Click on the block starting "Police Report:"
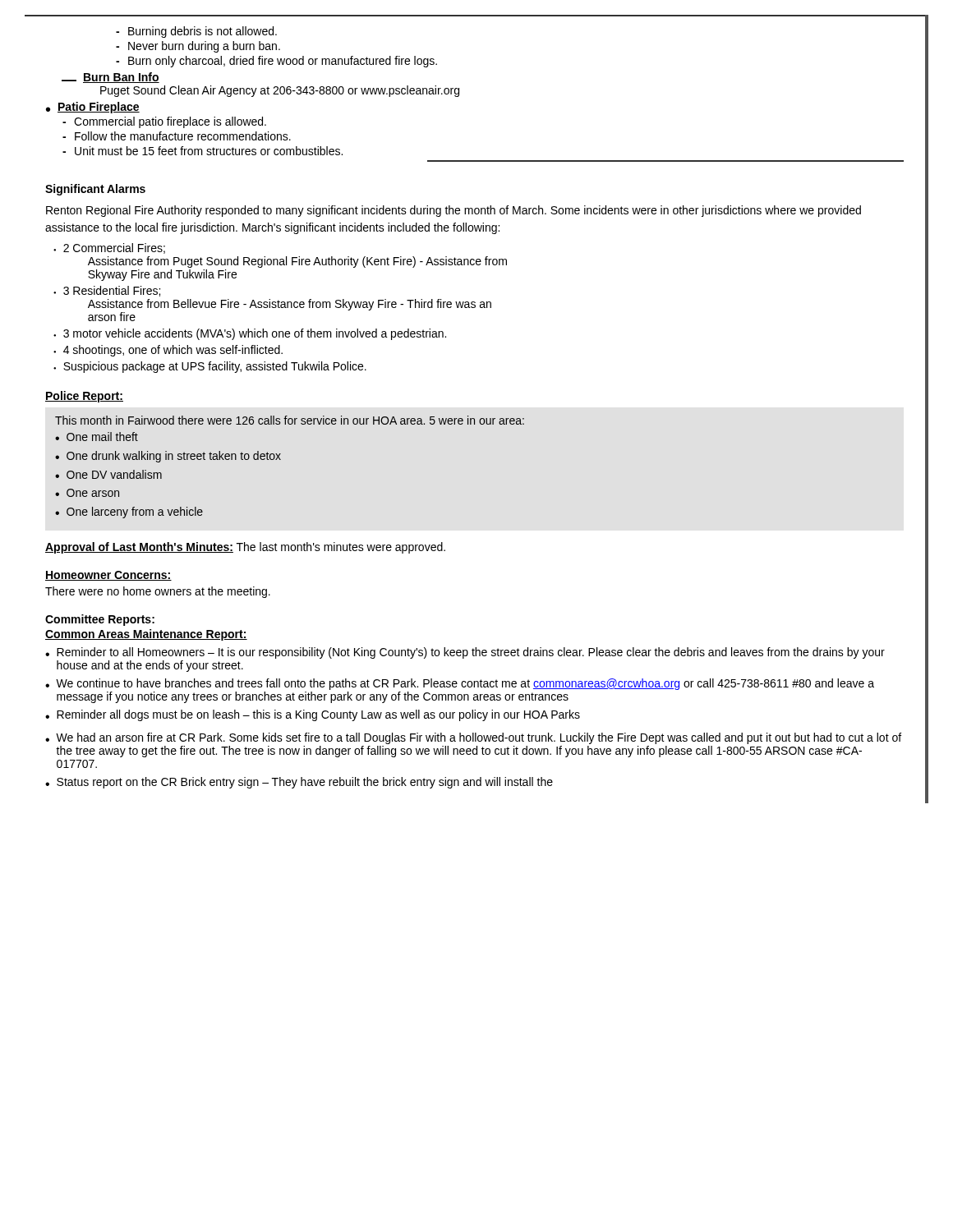 click(x=84, y=396)
